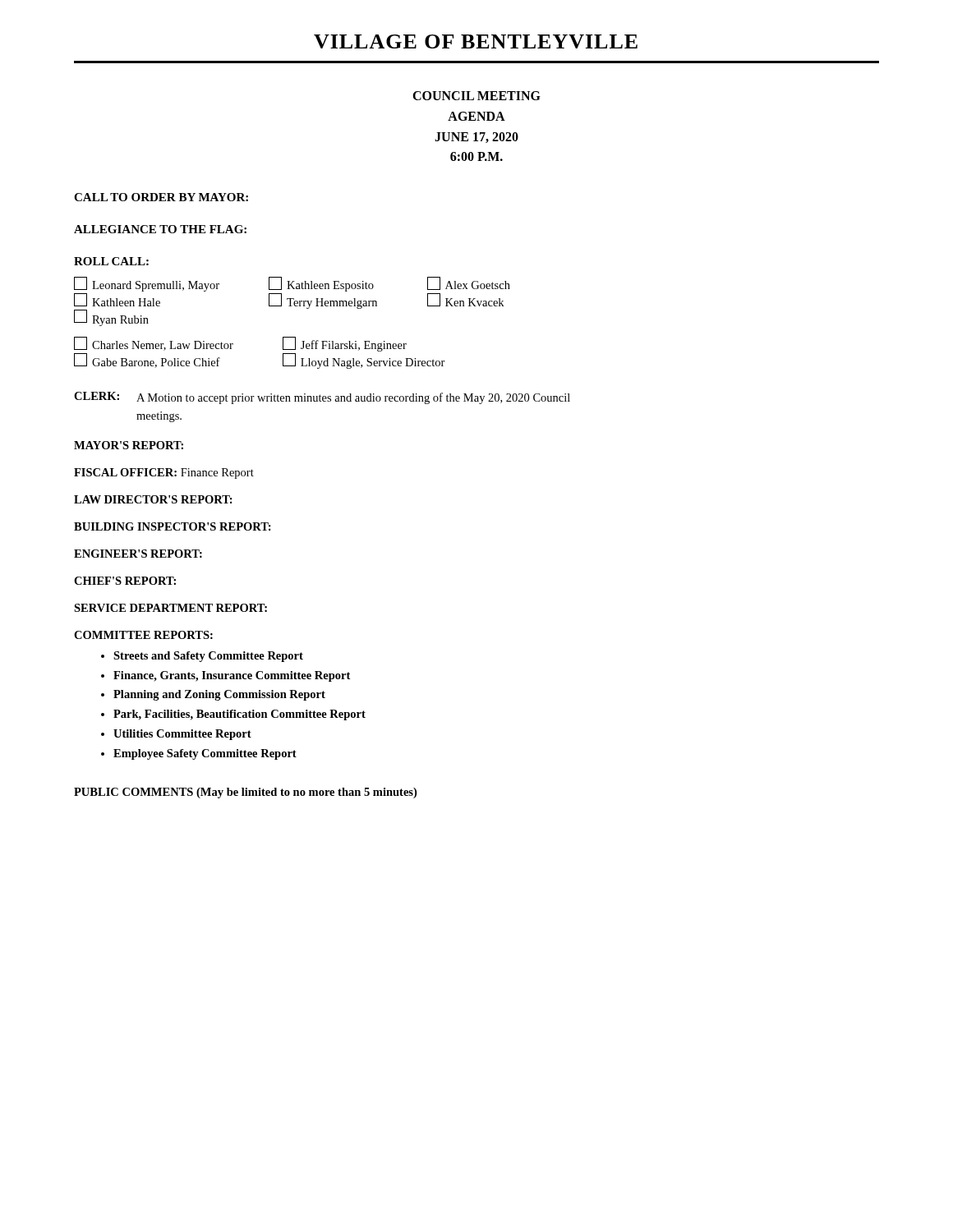Select the section header with the text "FISCAL OFFICER: Finance Report"

[164, 472]
